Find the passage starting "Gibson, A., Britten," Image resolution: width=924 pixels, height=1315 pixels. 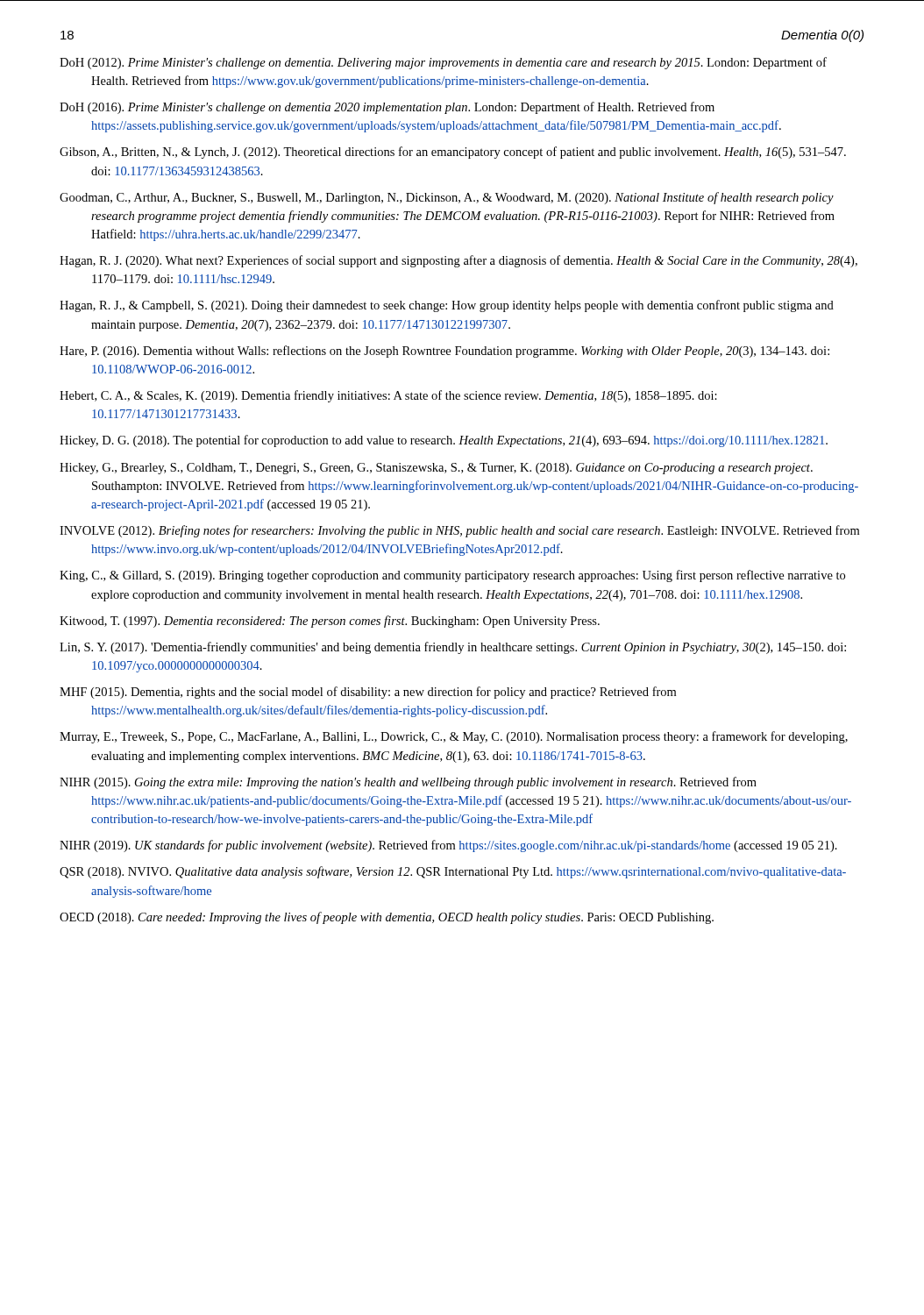462,162
